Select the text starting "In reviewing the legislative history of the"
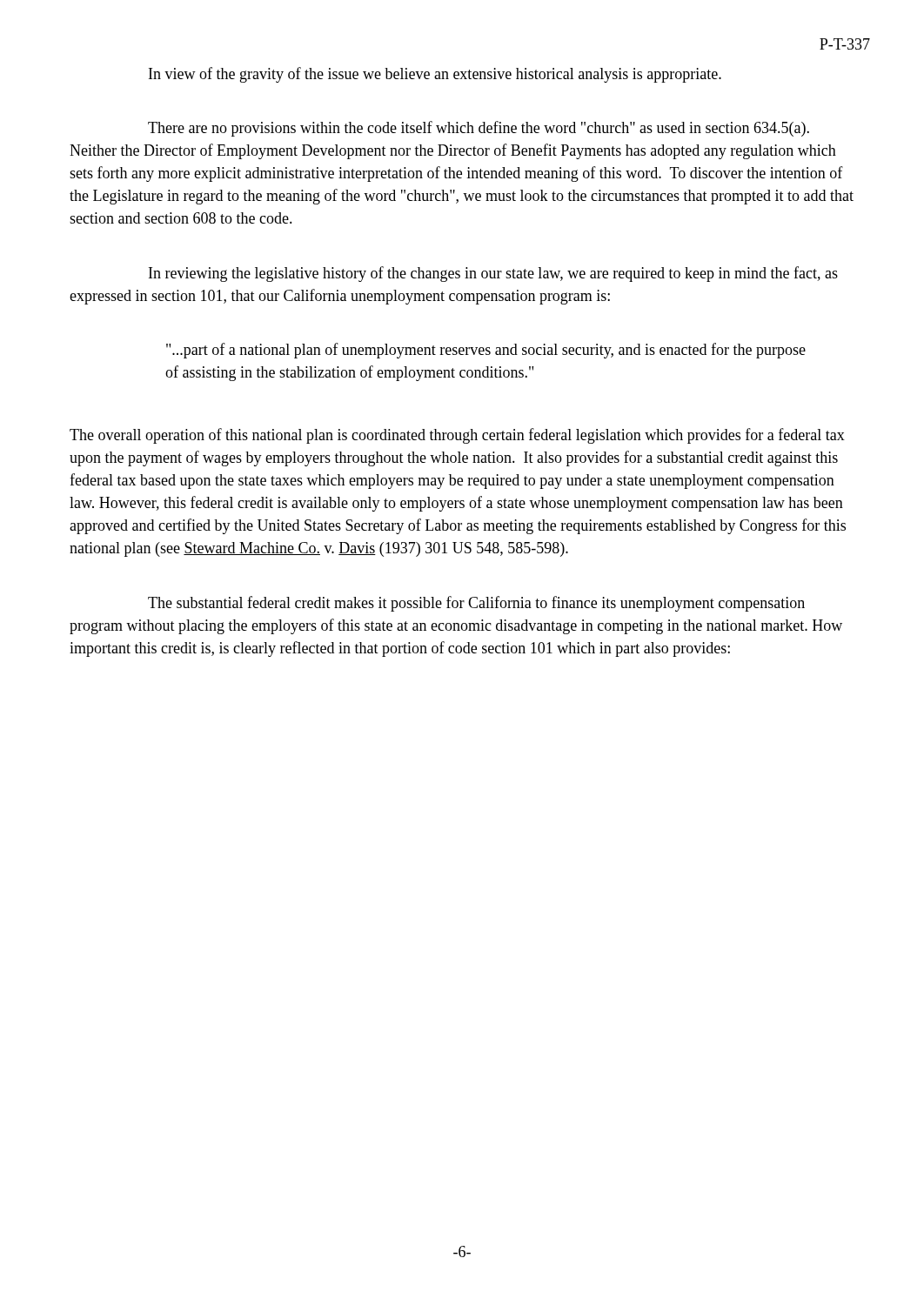 coord(454,284)
